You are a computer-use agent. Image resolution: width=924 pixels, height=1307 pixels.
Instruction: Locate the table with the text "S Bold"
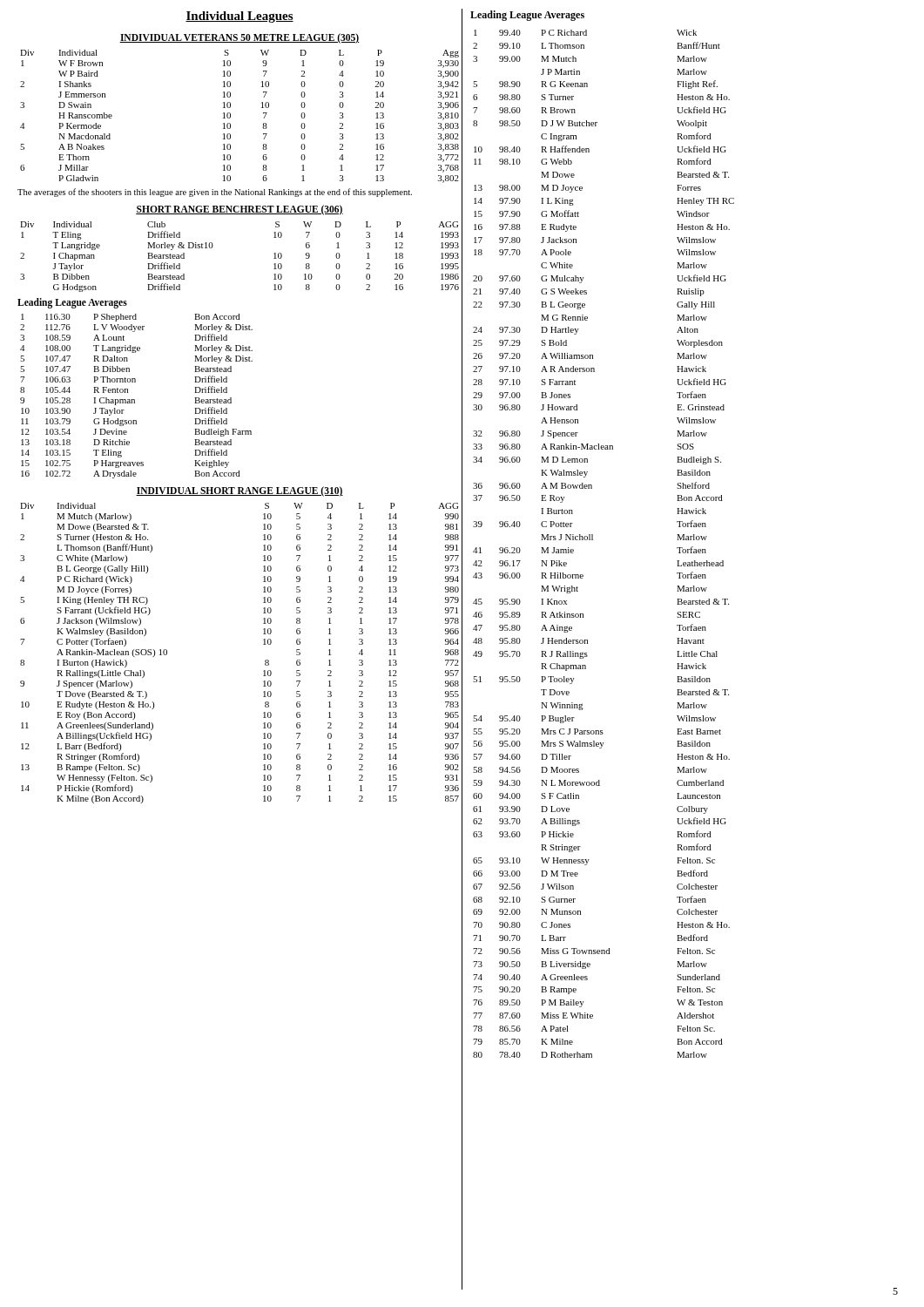tap(692, 544)
